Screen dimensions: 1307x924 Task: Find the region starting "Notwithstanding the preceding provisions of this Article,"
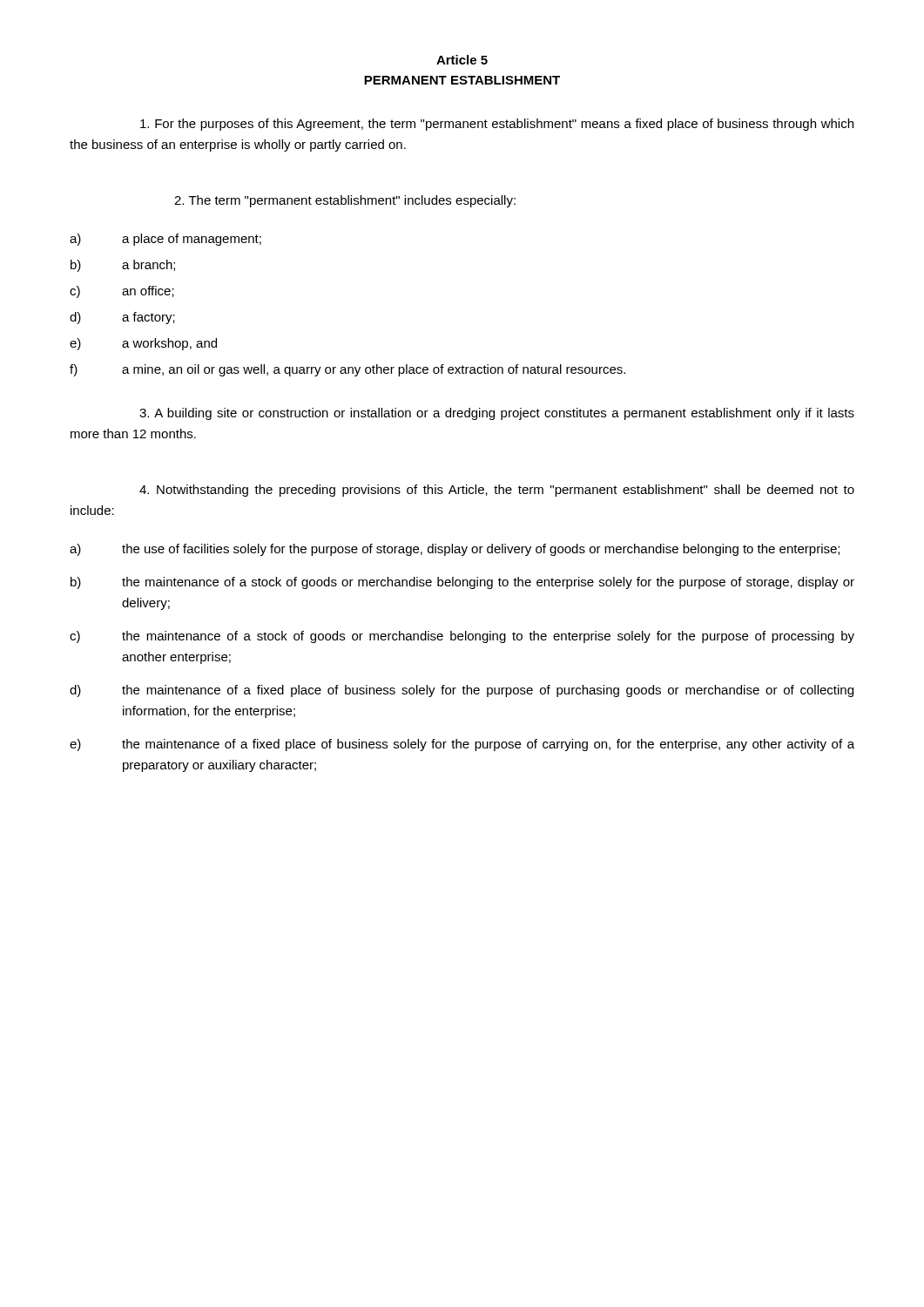point(462,500)
